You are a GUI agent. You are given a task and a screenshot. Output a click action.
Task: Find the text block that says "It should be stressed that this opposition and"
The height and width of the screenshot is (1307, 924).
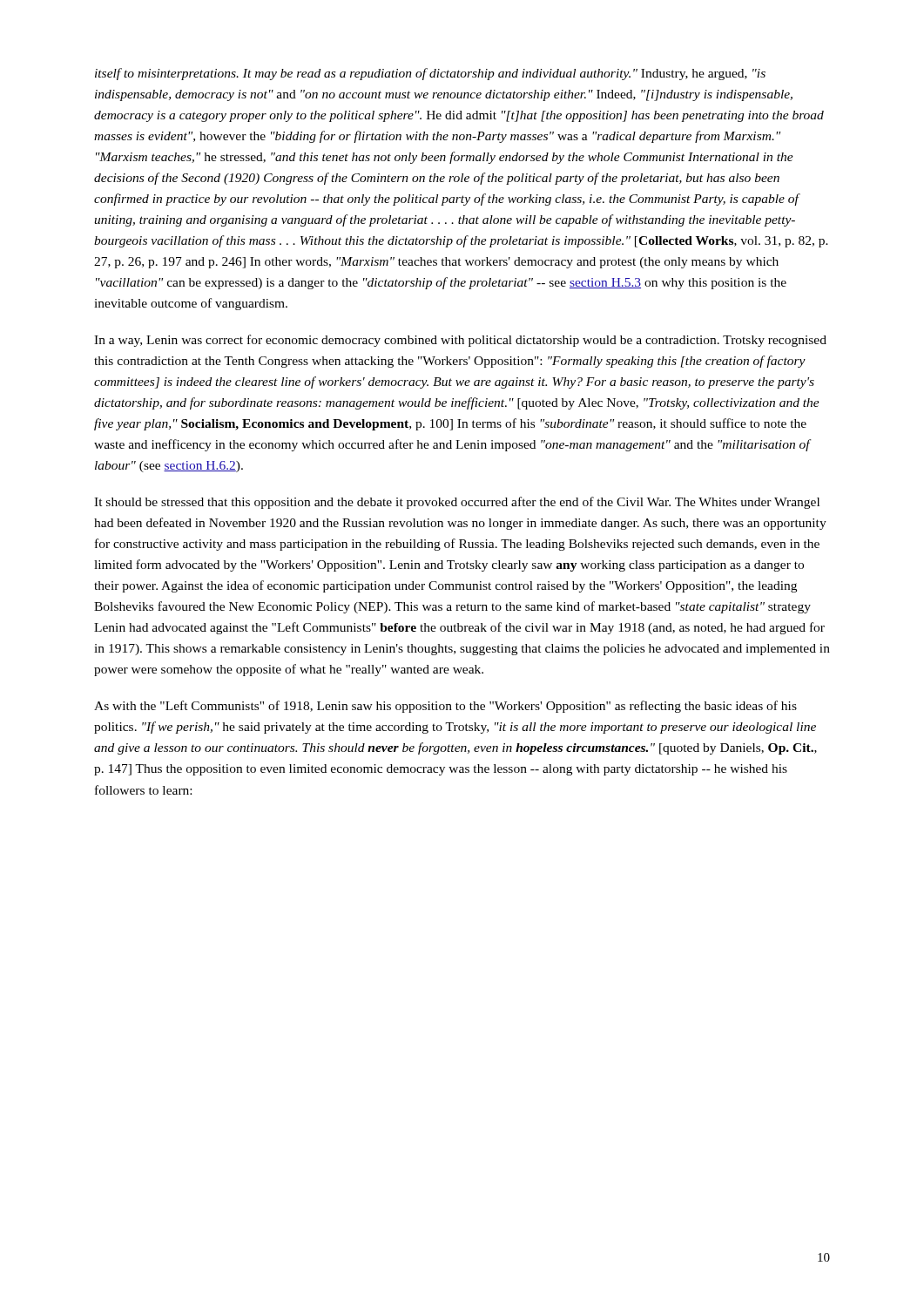[x=462, y=585]
